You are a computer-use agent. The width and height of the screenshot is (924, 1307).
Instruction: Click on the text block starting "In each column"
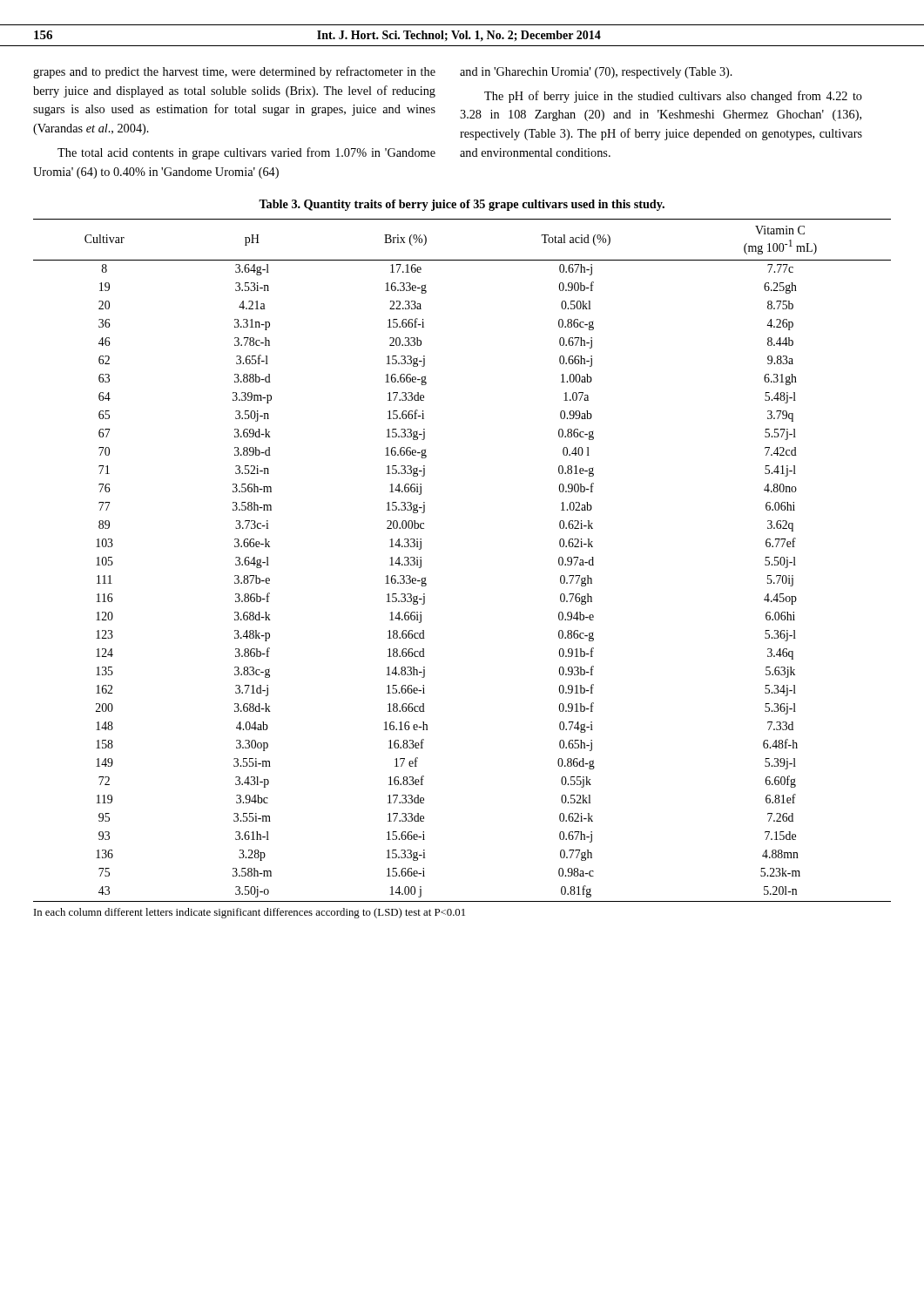click(250, 912)
